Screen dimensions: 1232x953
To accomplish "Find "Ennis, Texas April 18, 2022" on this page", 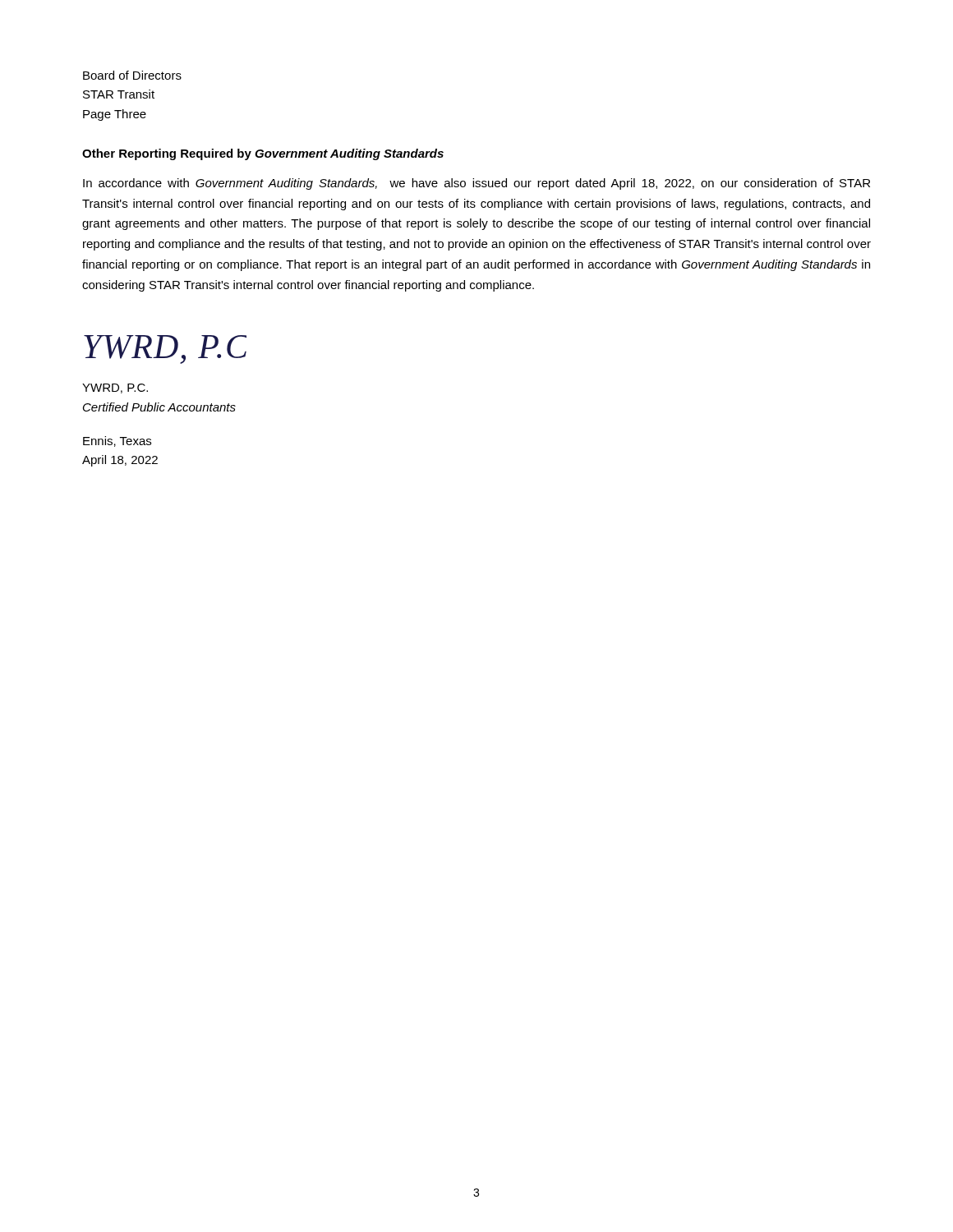I will pyautogui.click(x=120, y=450).
